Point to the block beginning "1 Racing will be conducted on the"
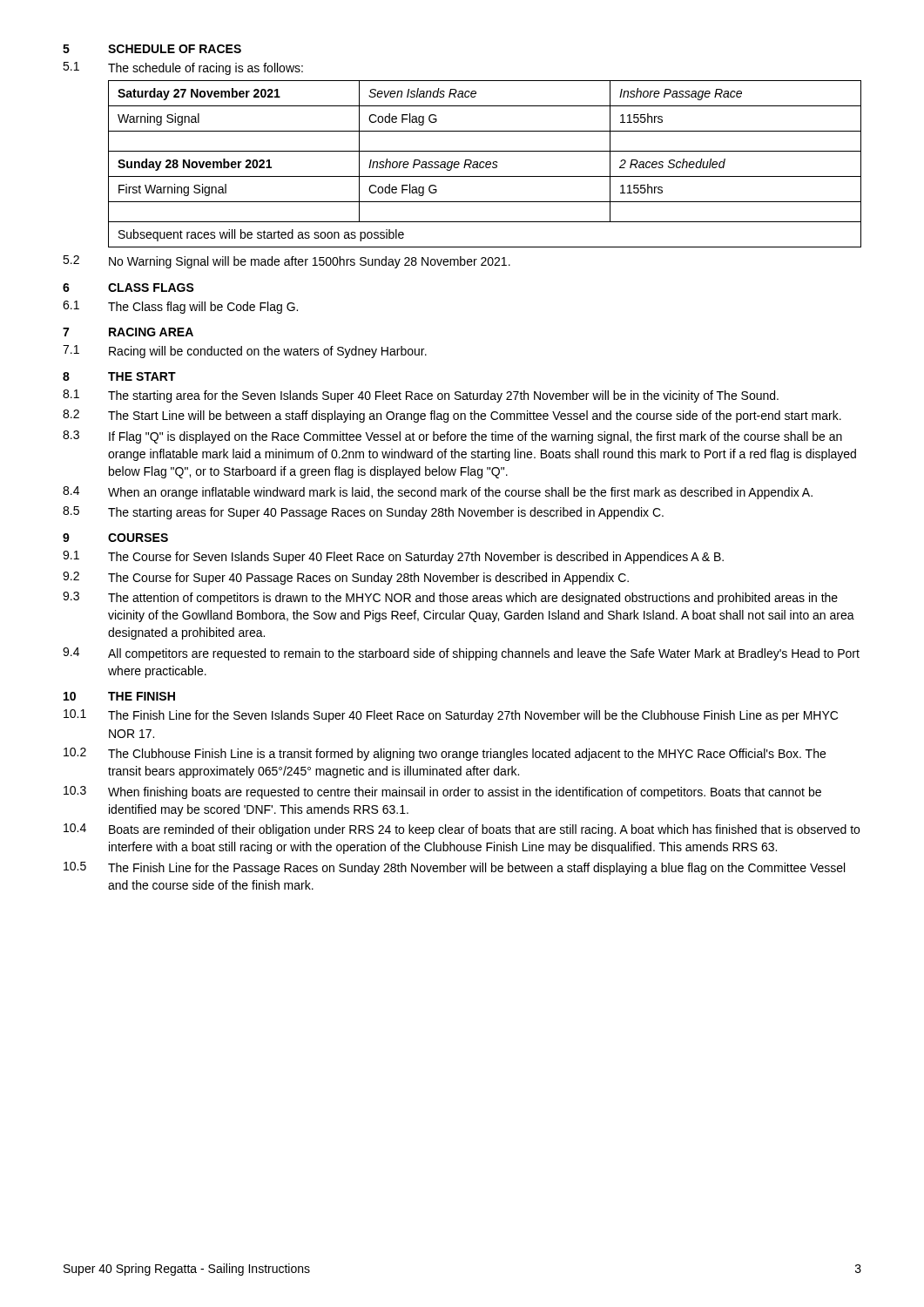Image resolution: width=924 pixels, height=1307 pixels. point(245,352)
